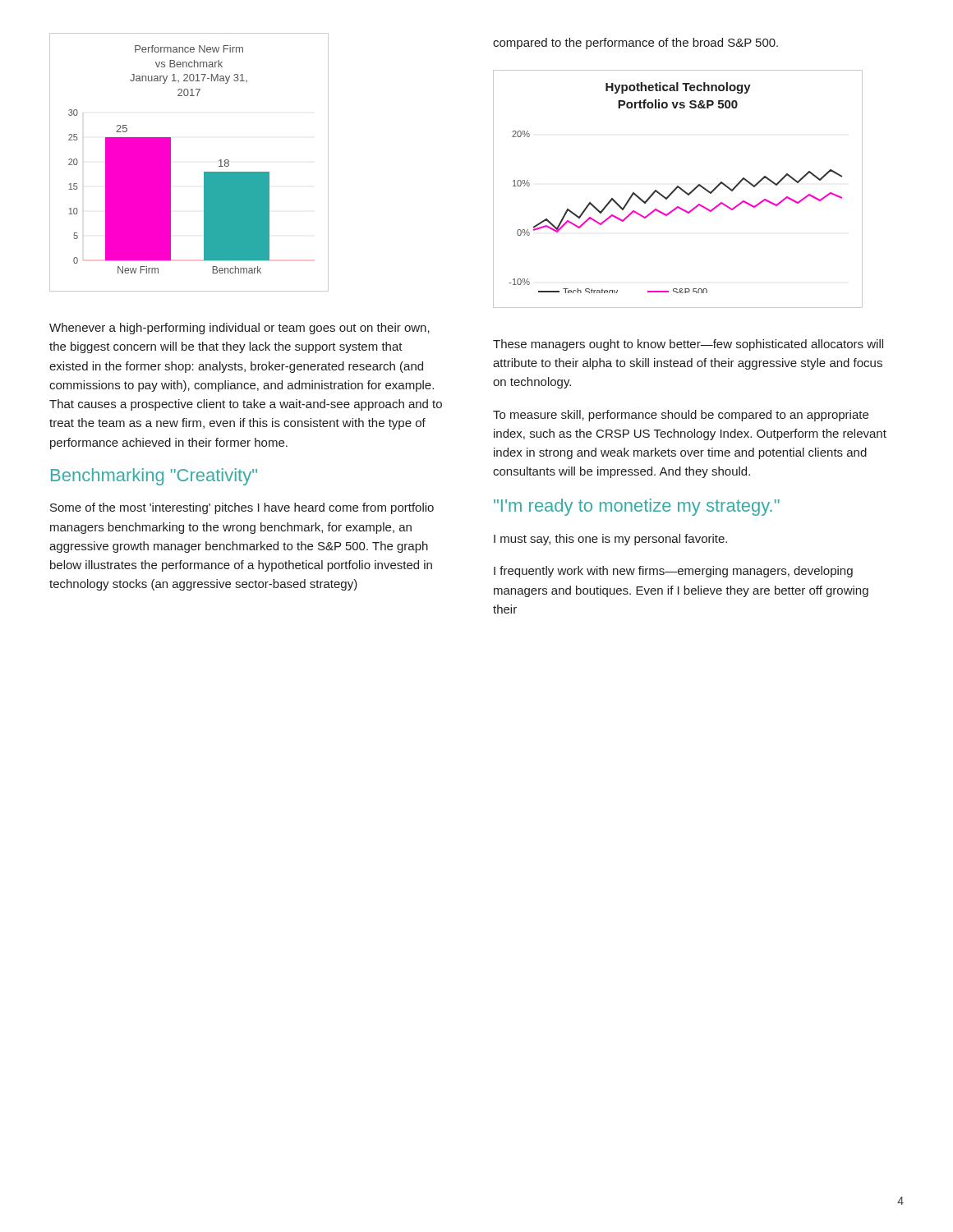Click where it says "Benchmarking "Creativity""
This screenshot has width=953, height=1232.
pyautogui.click(x=154, y=475)
